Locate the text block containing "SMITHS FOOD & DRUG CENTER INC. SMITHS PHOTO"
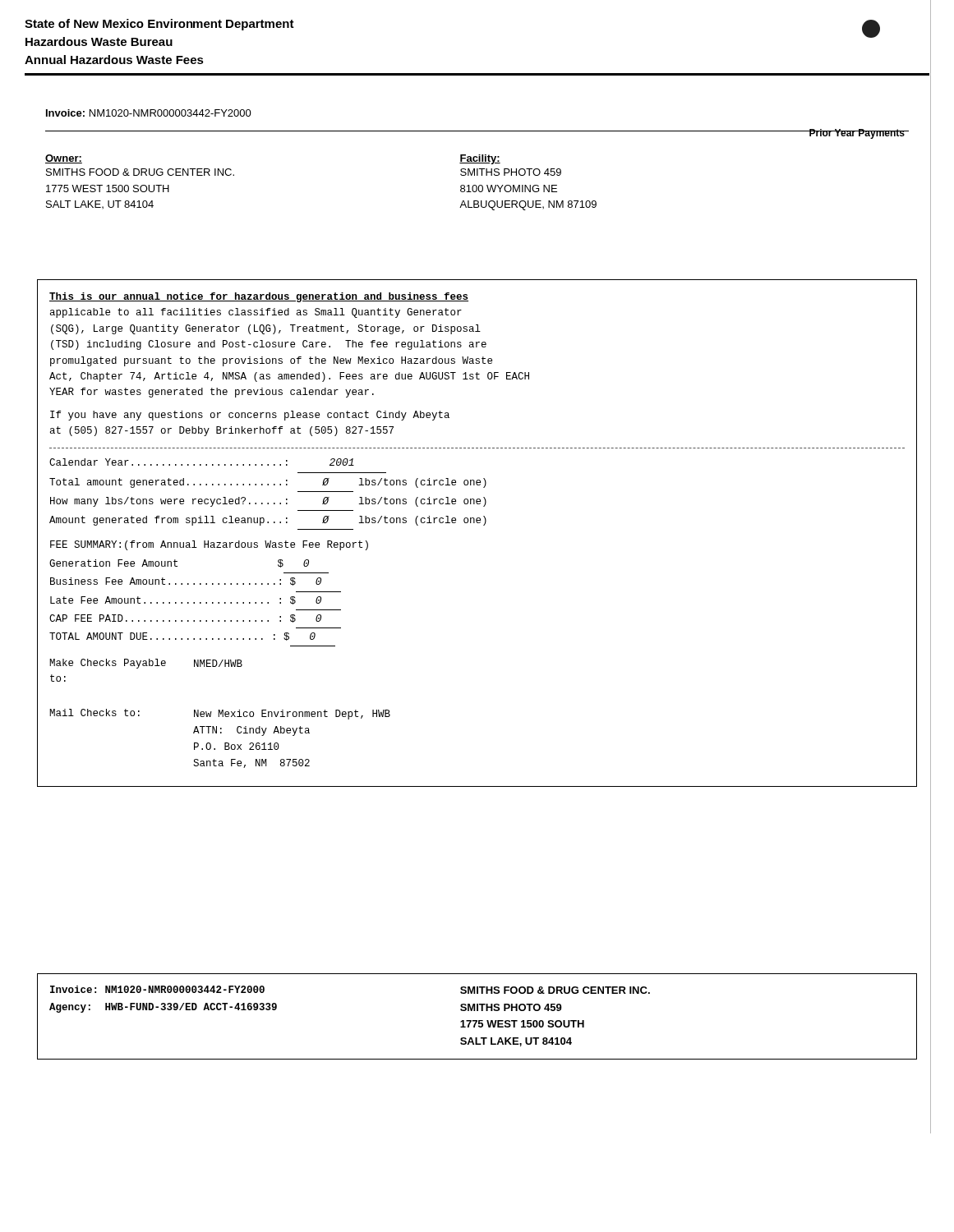The width and height of the screenshot is (954, 1232). [555, 1016]
